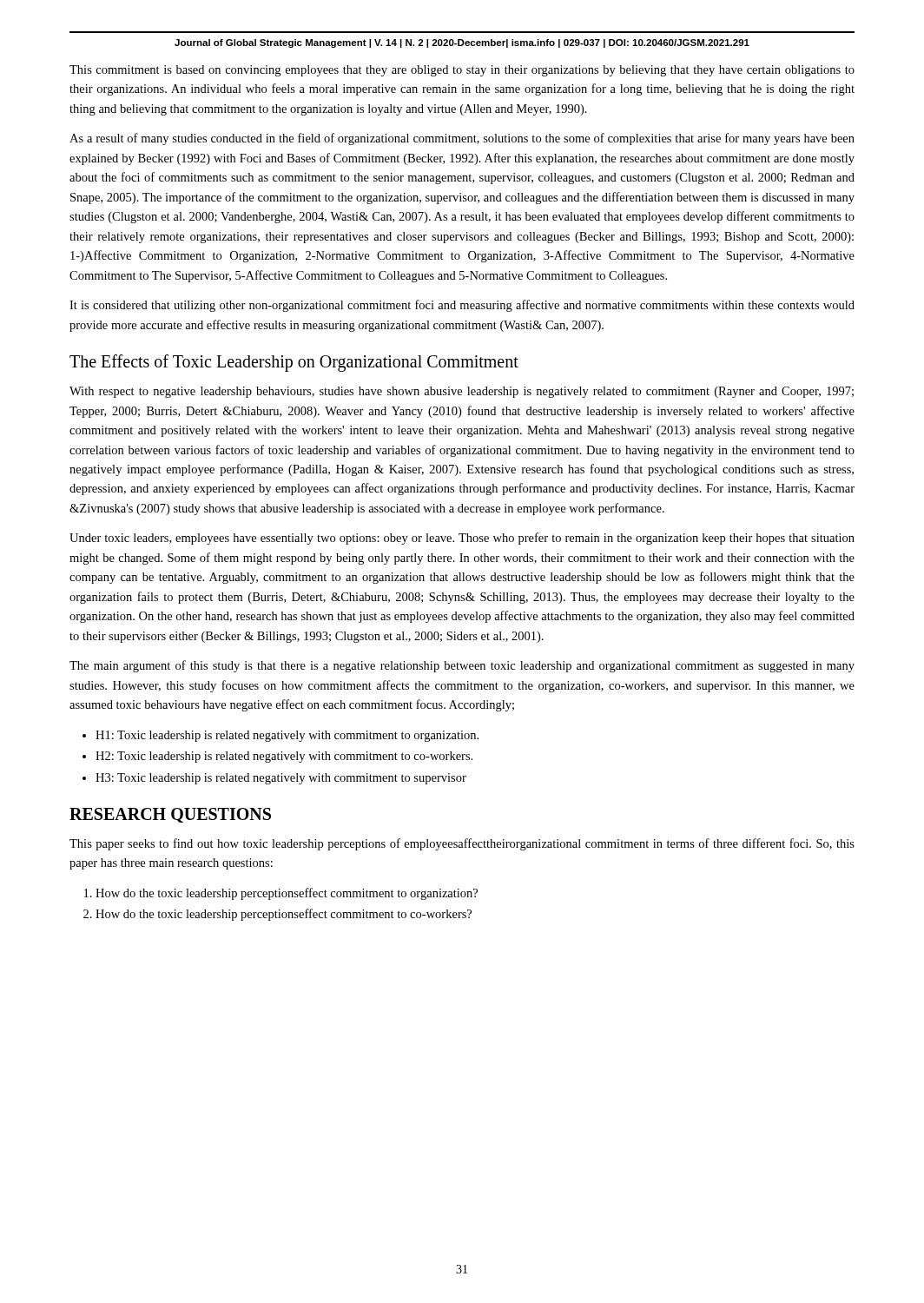
Task: Find the text block that reads "With respect to negative"
Action: pos(462,450)
